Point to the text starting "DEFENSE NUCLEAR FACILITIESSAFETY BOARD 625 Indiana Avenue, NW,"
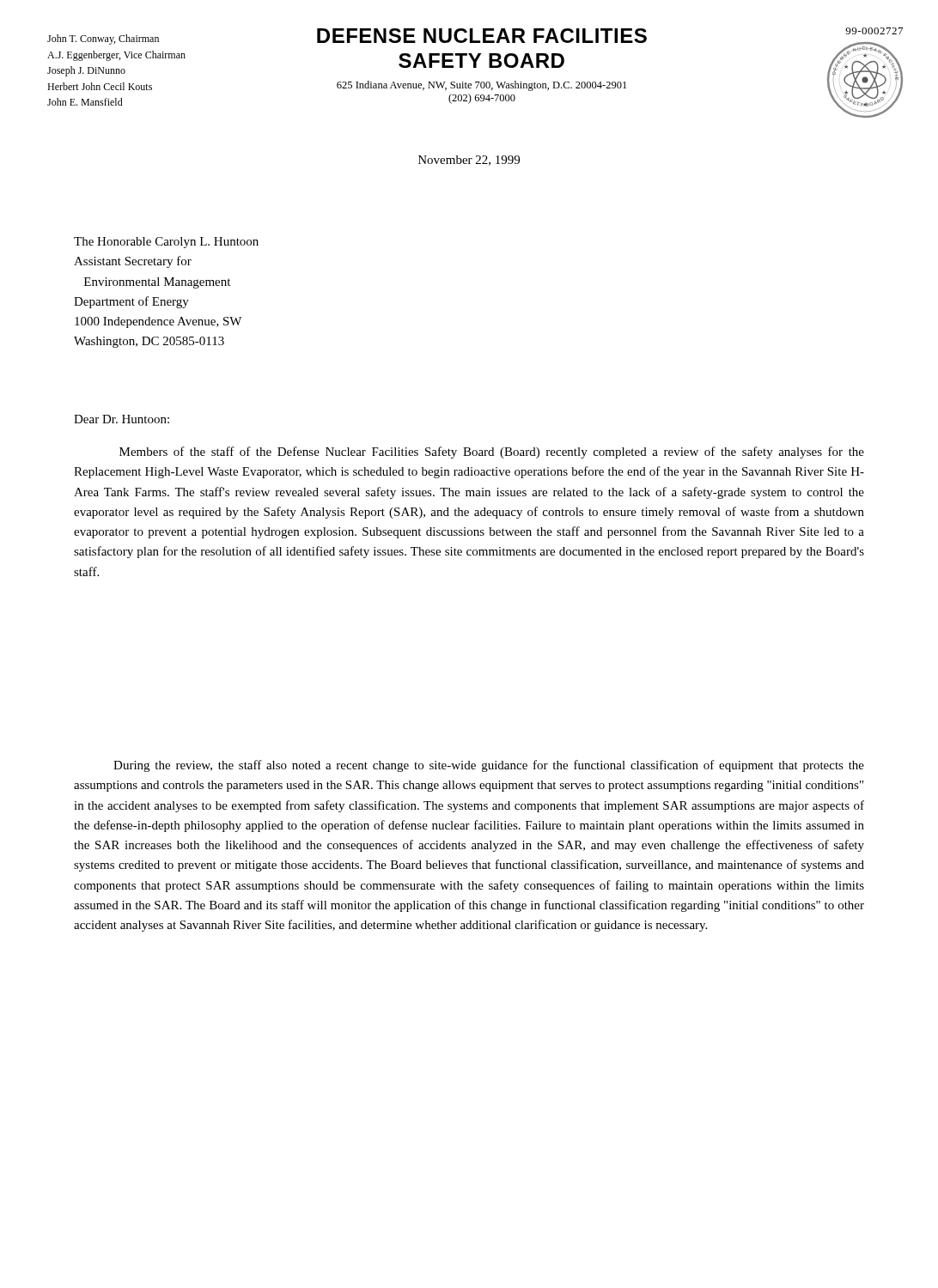The image size is (938, 1288). pyautogui.click(x=482, y=64)
